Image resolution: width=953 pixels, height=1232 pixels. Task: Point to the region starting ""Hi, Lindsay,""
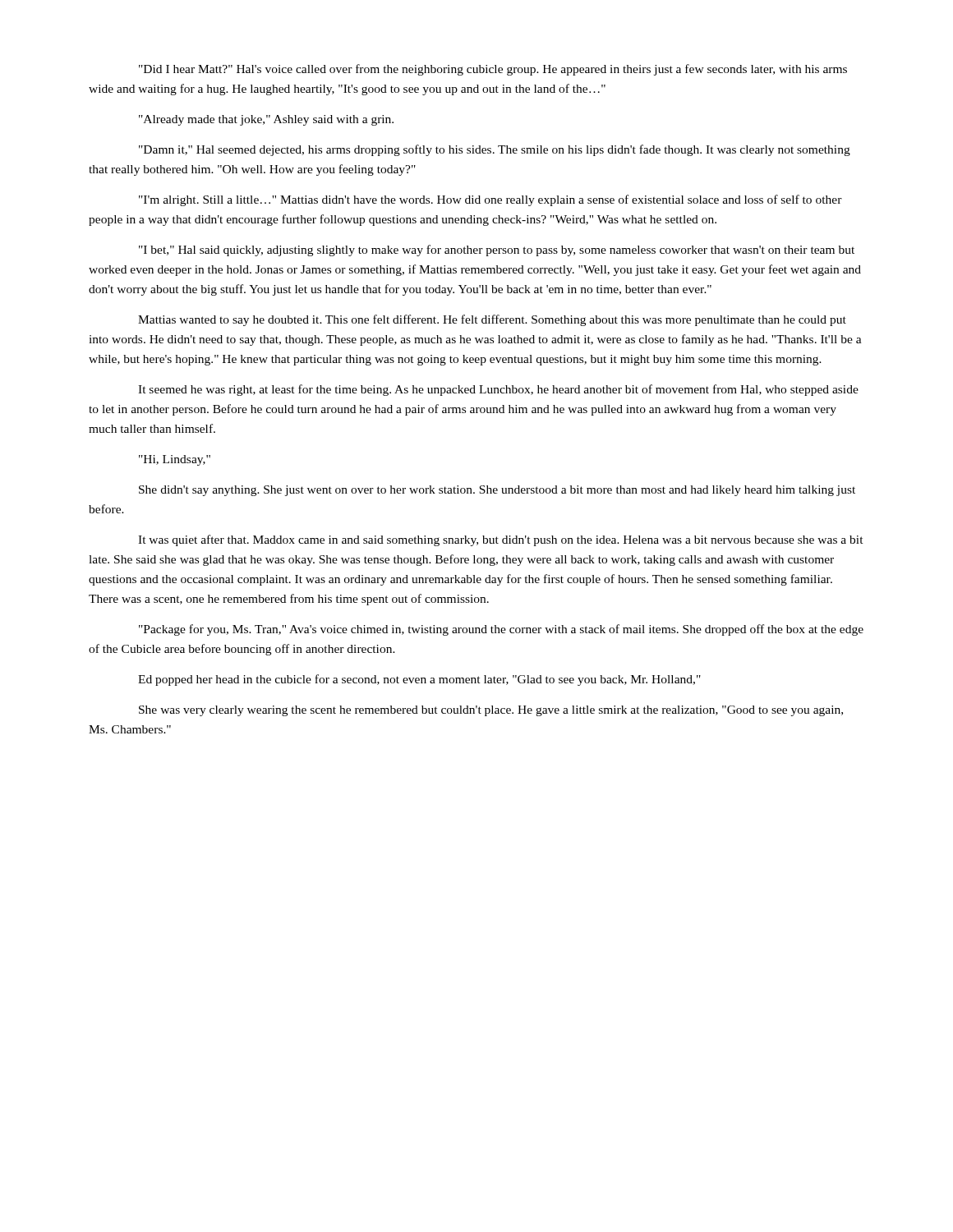click(x=175, y=460)
